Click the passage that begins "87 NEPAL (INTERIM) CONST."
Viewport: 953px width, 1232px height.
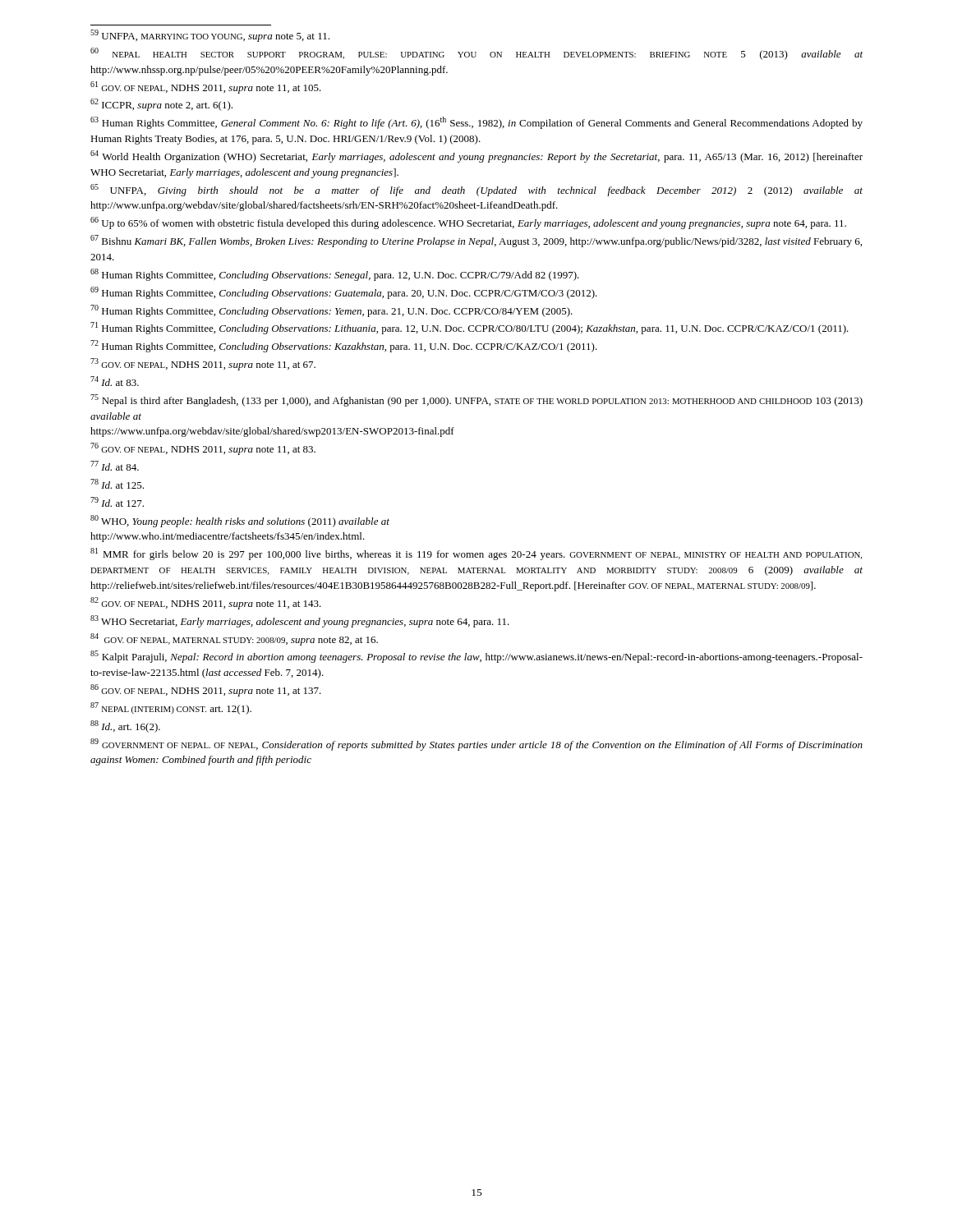point(171,708)
